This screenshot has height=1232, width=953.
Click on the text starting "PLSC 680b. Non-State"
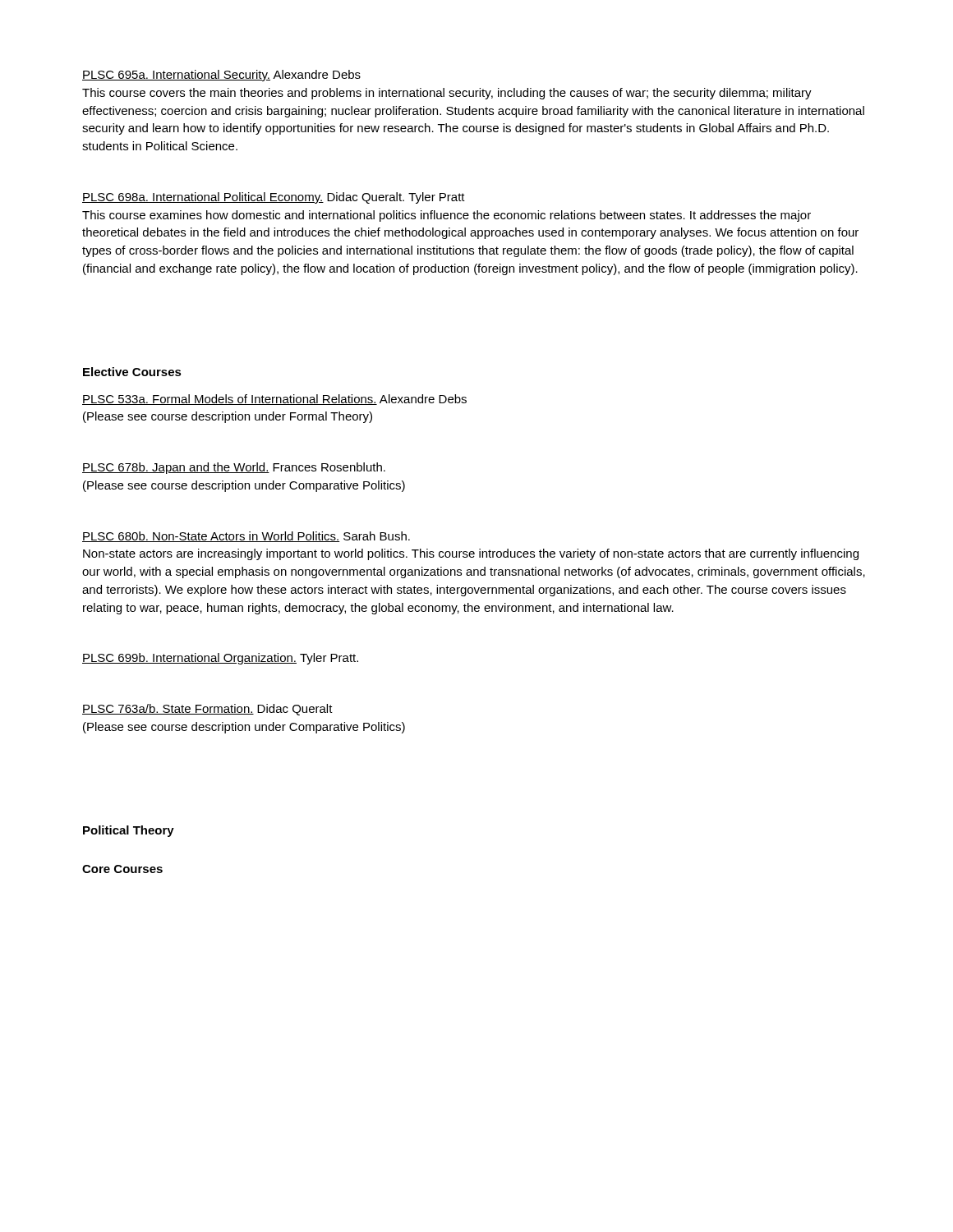[x=476, y=572]
